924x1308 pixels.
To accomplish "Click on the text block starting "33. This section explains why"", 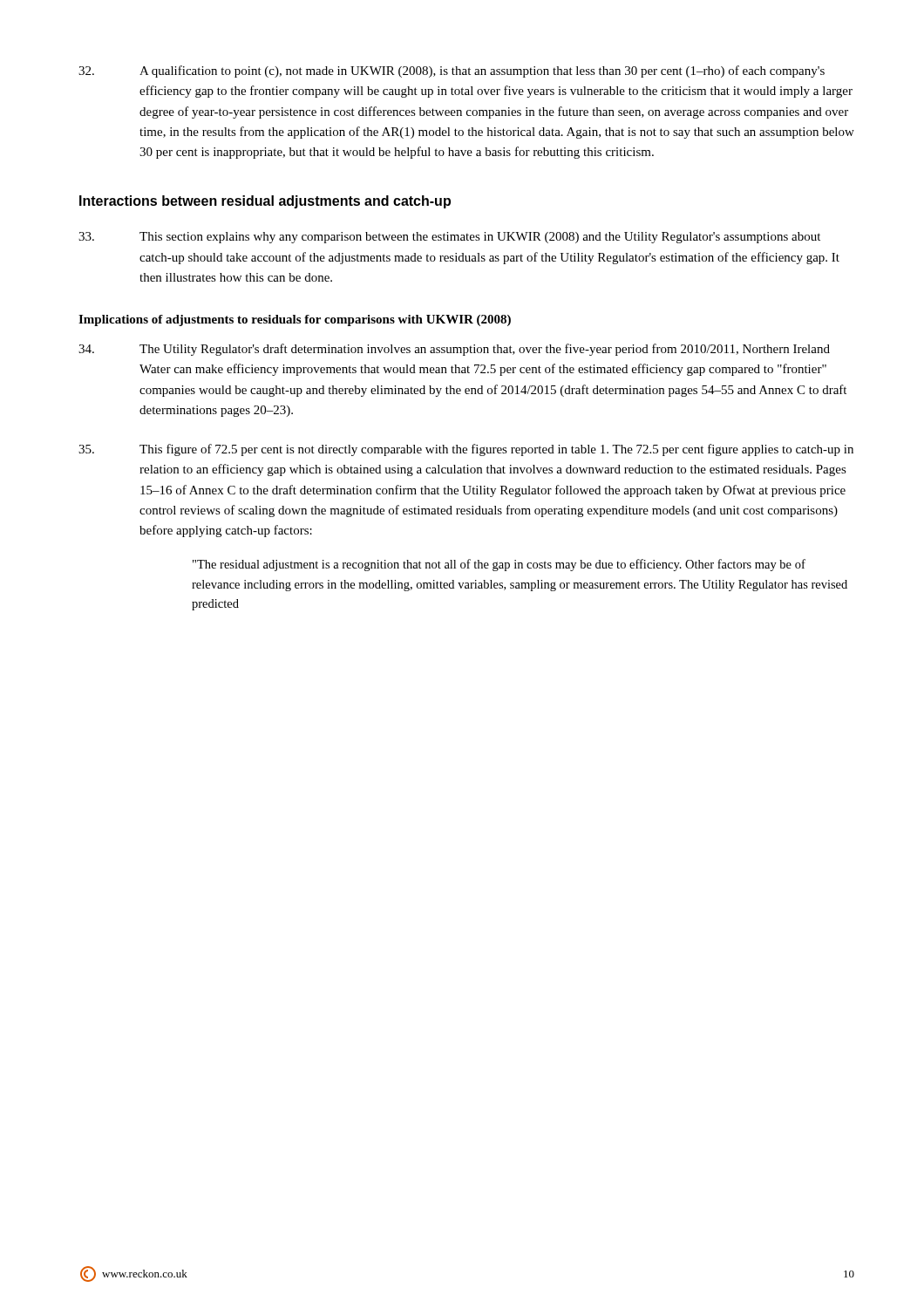I will [466, 257].
